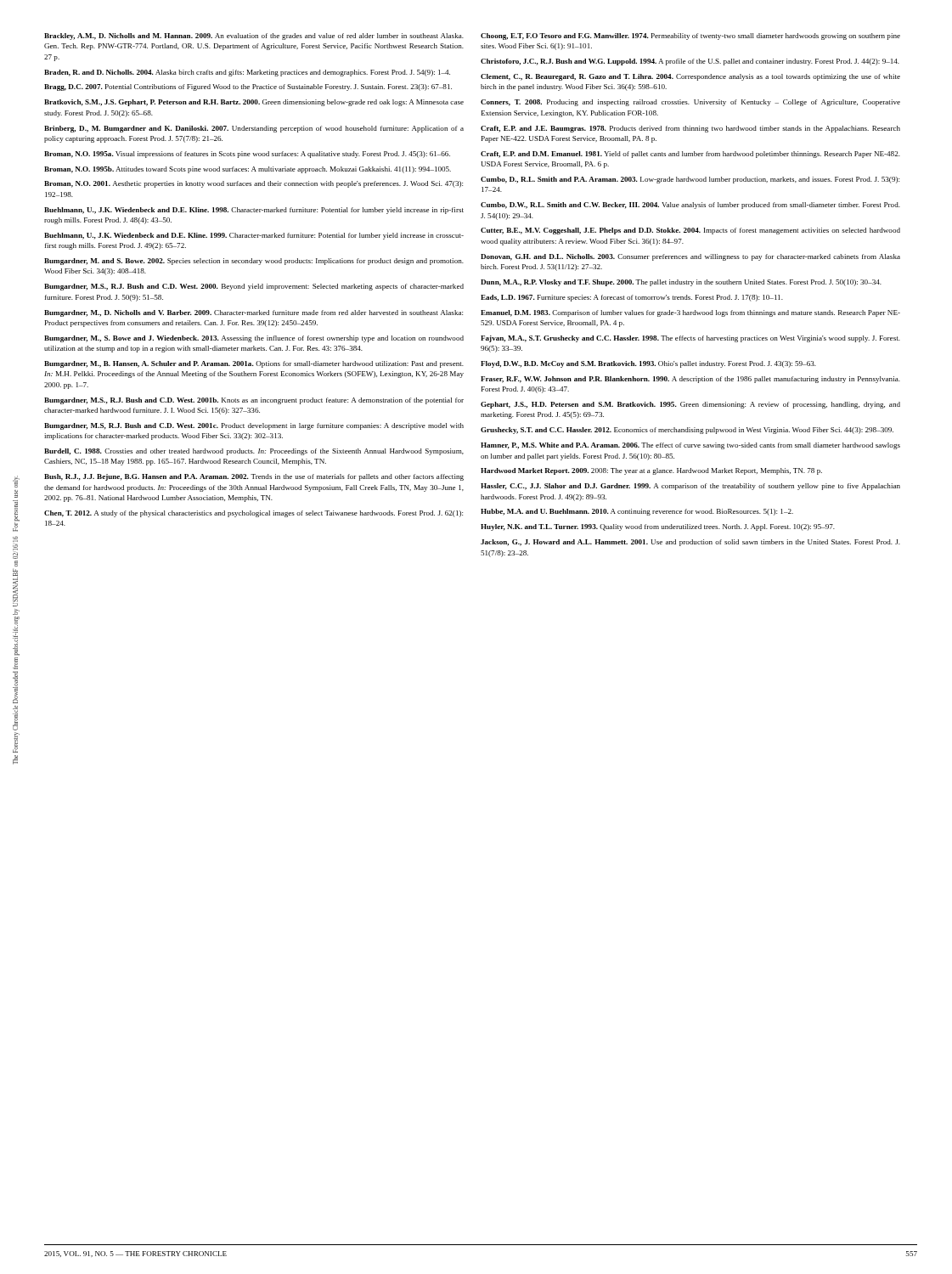Select the element starting "Dunn, M.A., R.P. Vlosky and T.F. Shupe."
952x1274 pixels.
click(681, 282)
